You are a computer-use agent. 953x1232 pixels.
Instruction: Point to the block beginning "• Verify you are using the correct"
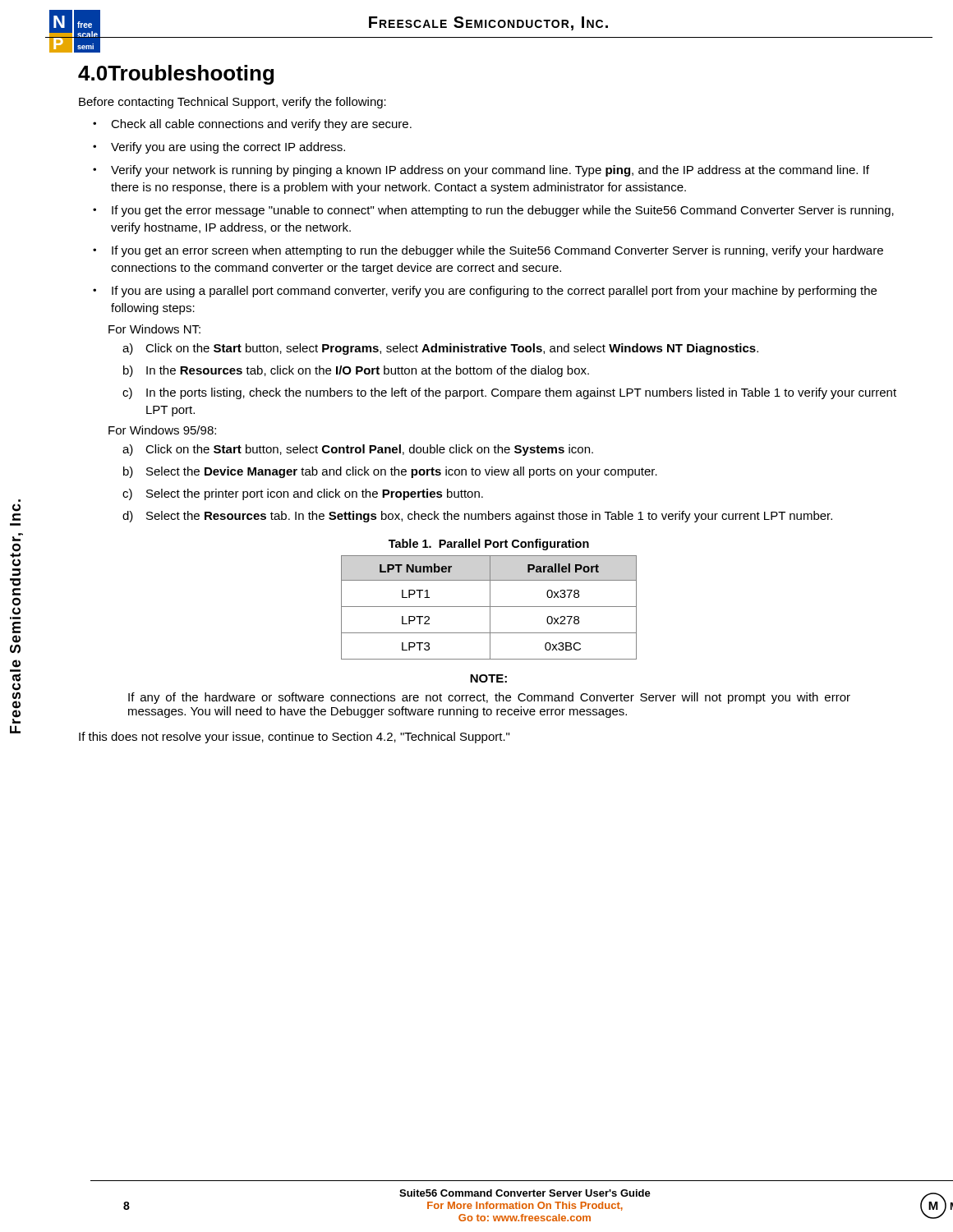pyautogui.click(x=219, y=148)
